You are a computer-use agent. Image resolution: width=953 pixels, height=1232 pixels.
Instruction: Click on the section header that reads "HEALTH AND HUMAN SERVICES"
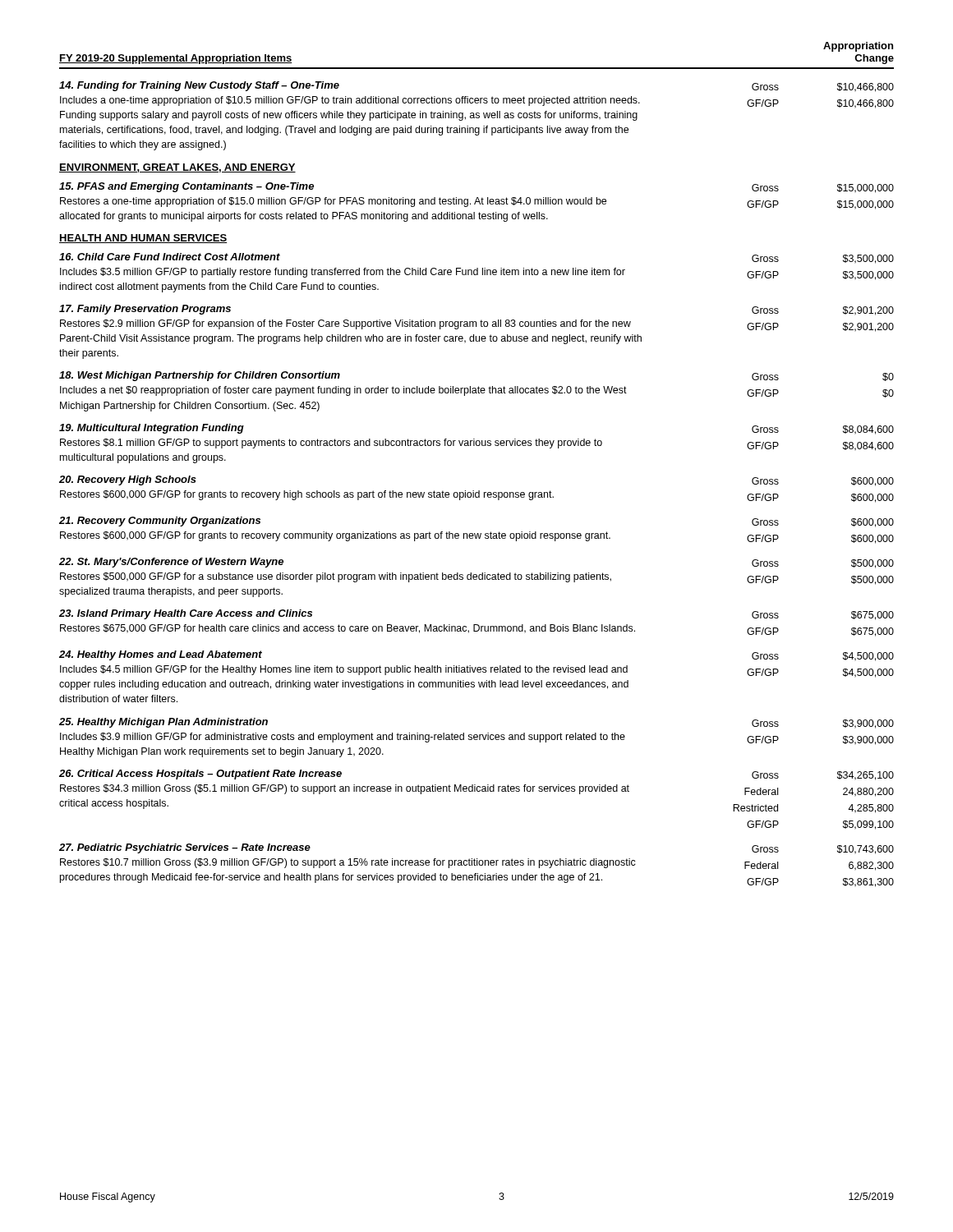click(143, 238)
